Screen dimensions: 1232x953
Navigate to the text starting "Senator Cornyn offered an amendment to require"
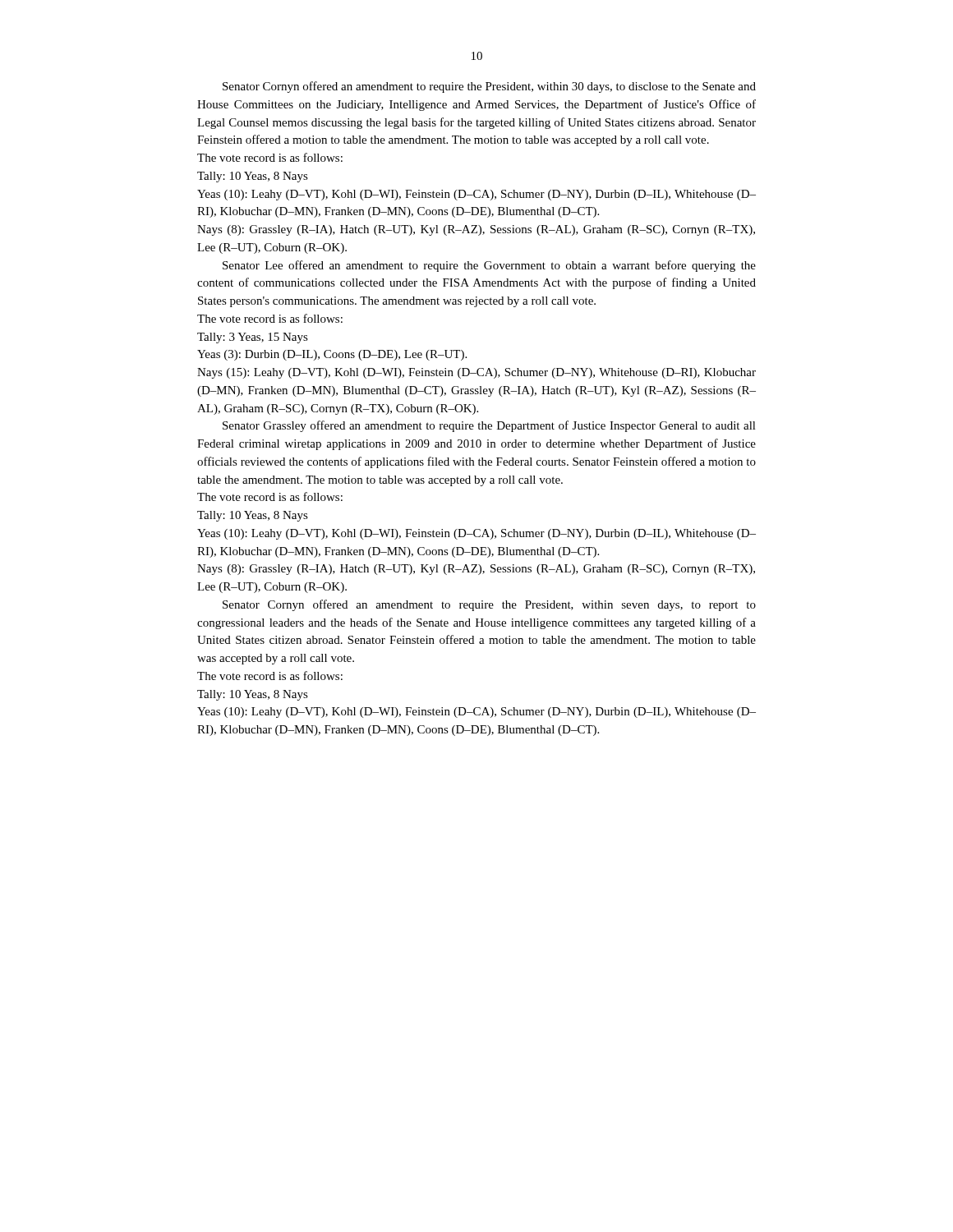[476, 631]
